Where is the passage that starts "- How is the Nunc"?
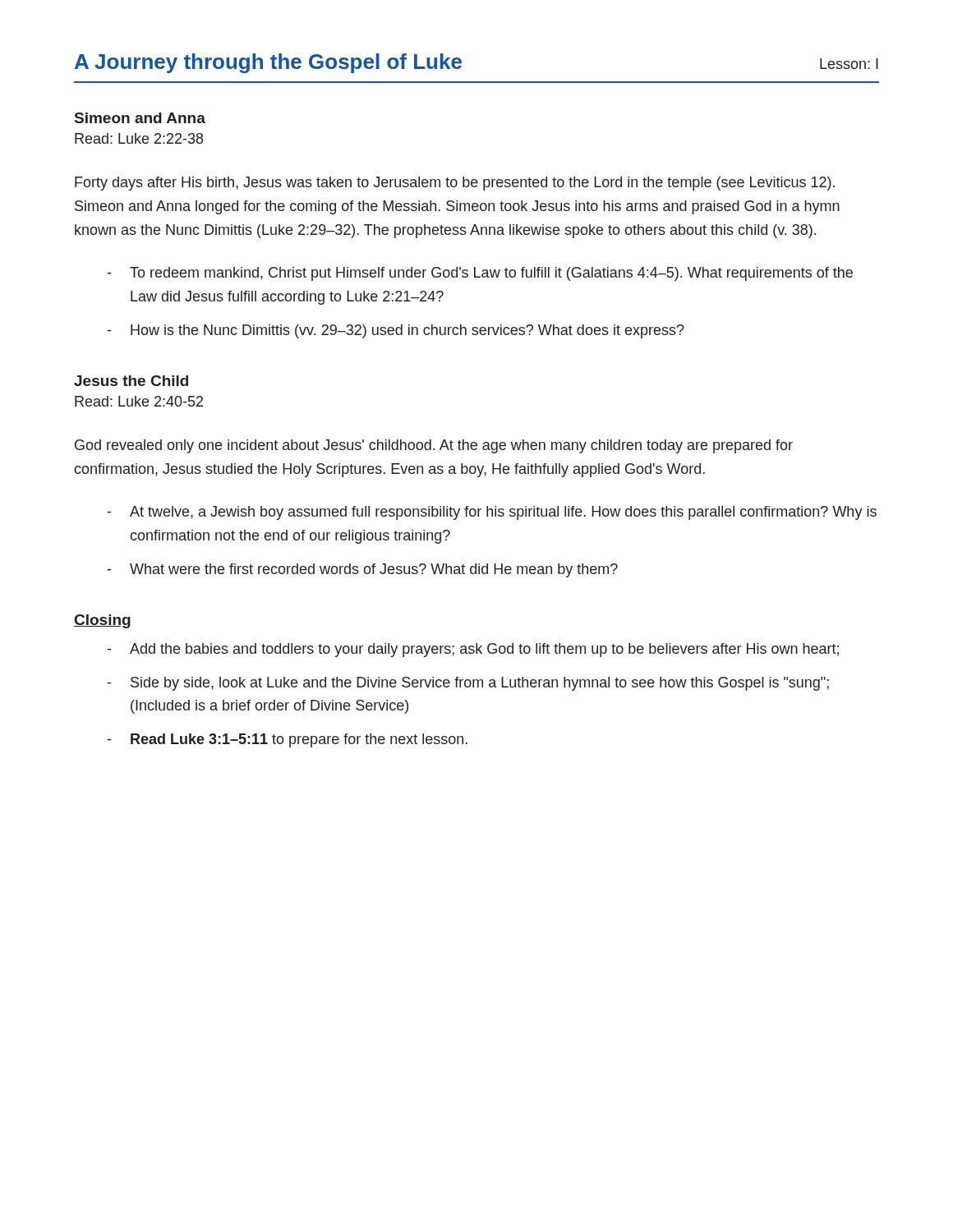 [396, 331]
